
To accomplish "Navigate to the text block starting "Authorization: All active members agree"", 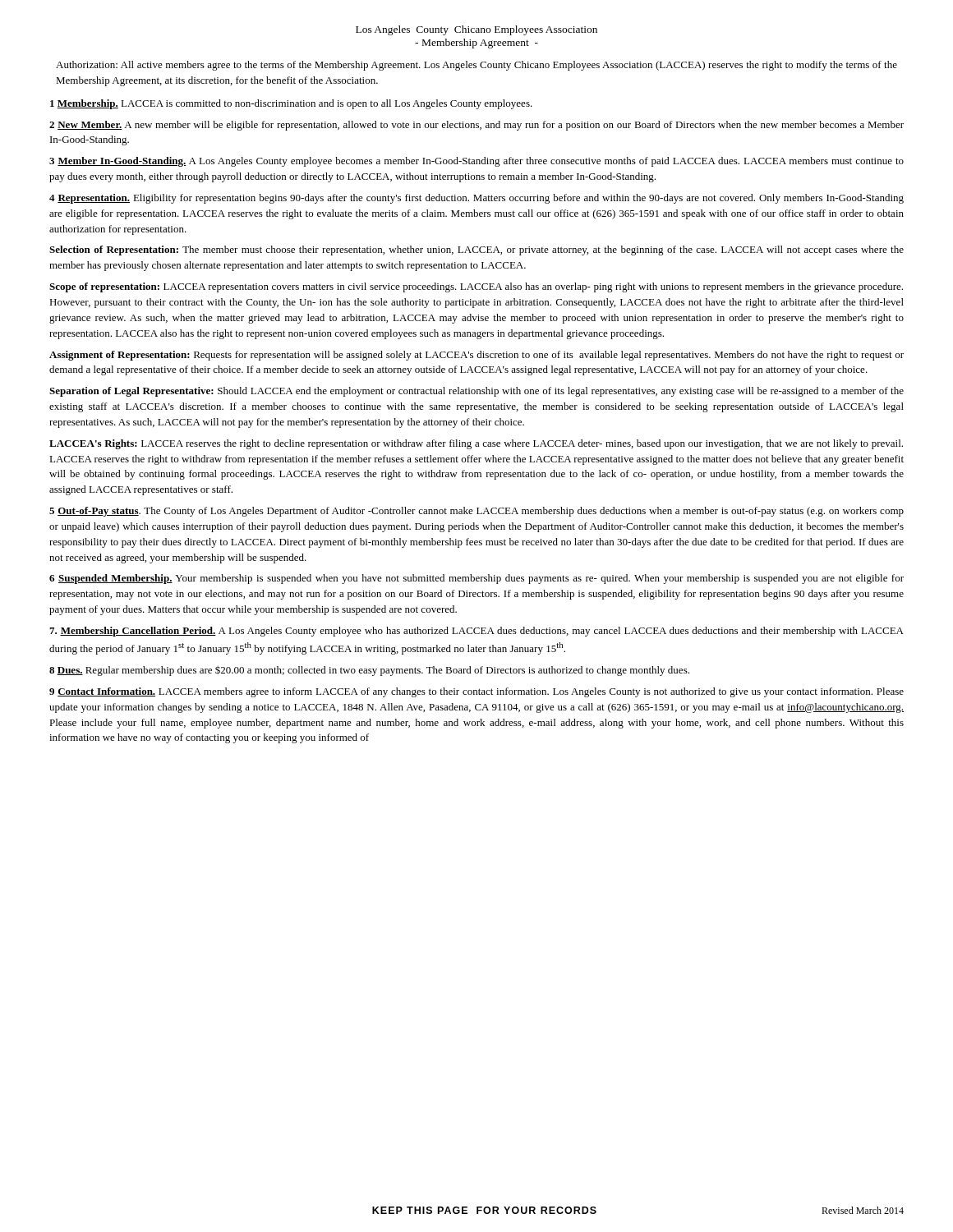I will [476, 72].
